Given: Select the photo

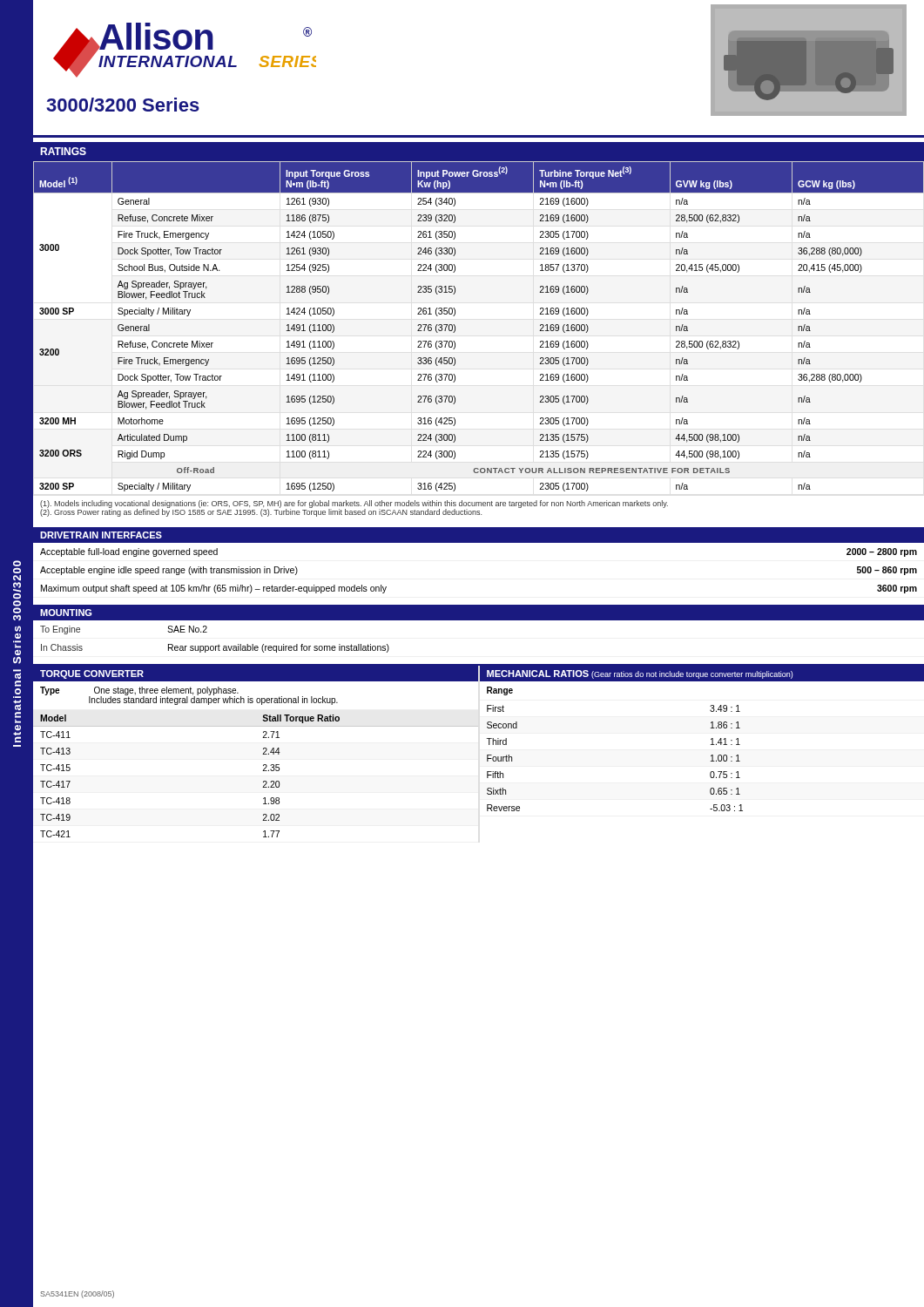Looking at the screenshot, I should (x=811, y=61).
